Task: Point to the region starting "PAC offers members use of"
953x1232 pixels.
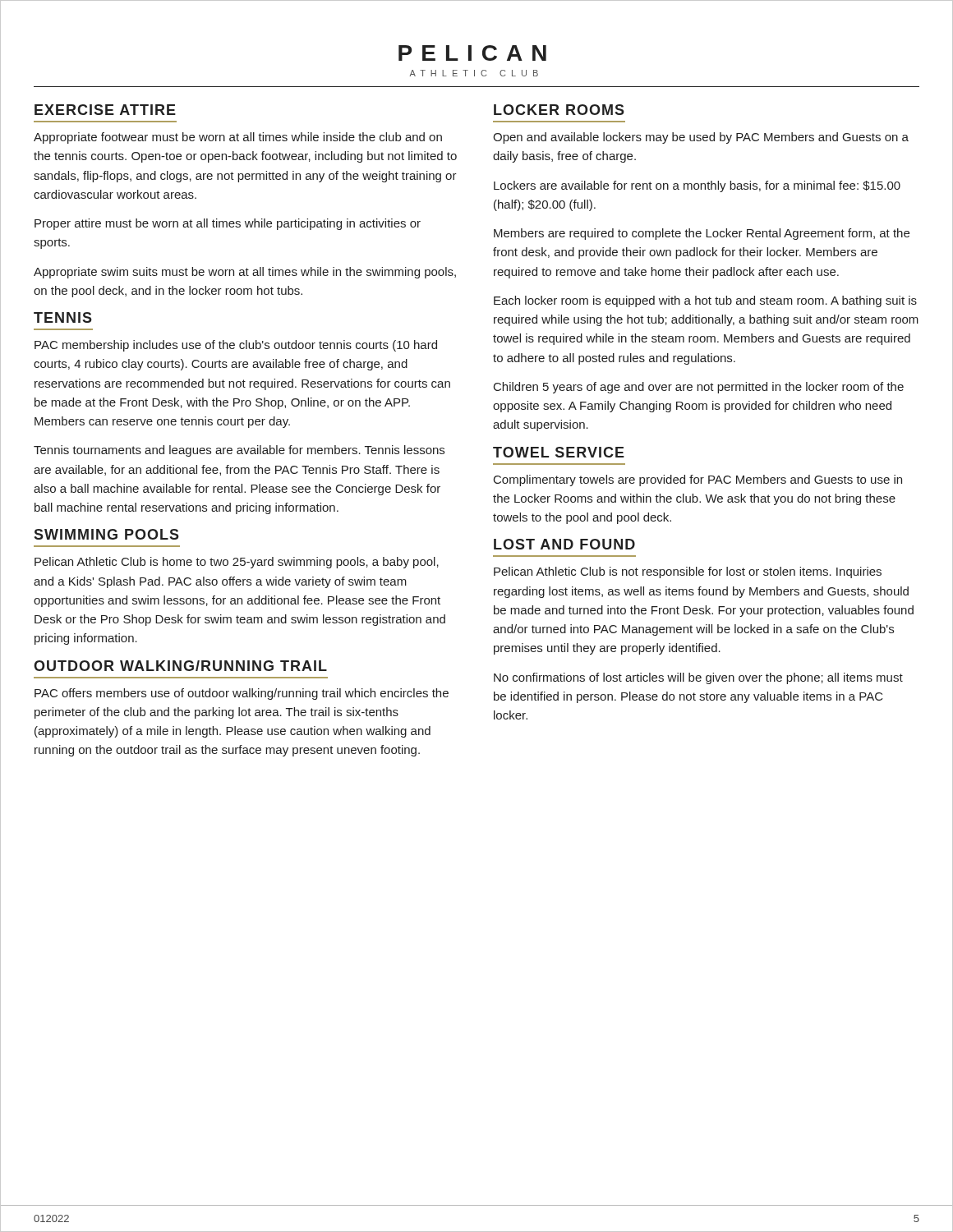Action: 241,721
